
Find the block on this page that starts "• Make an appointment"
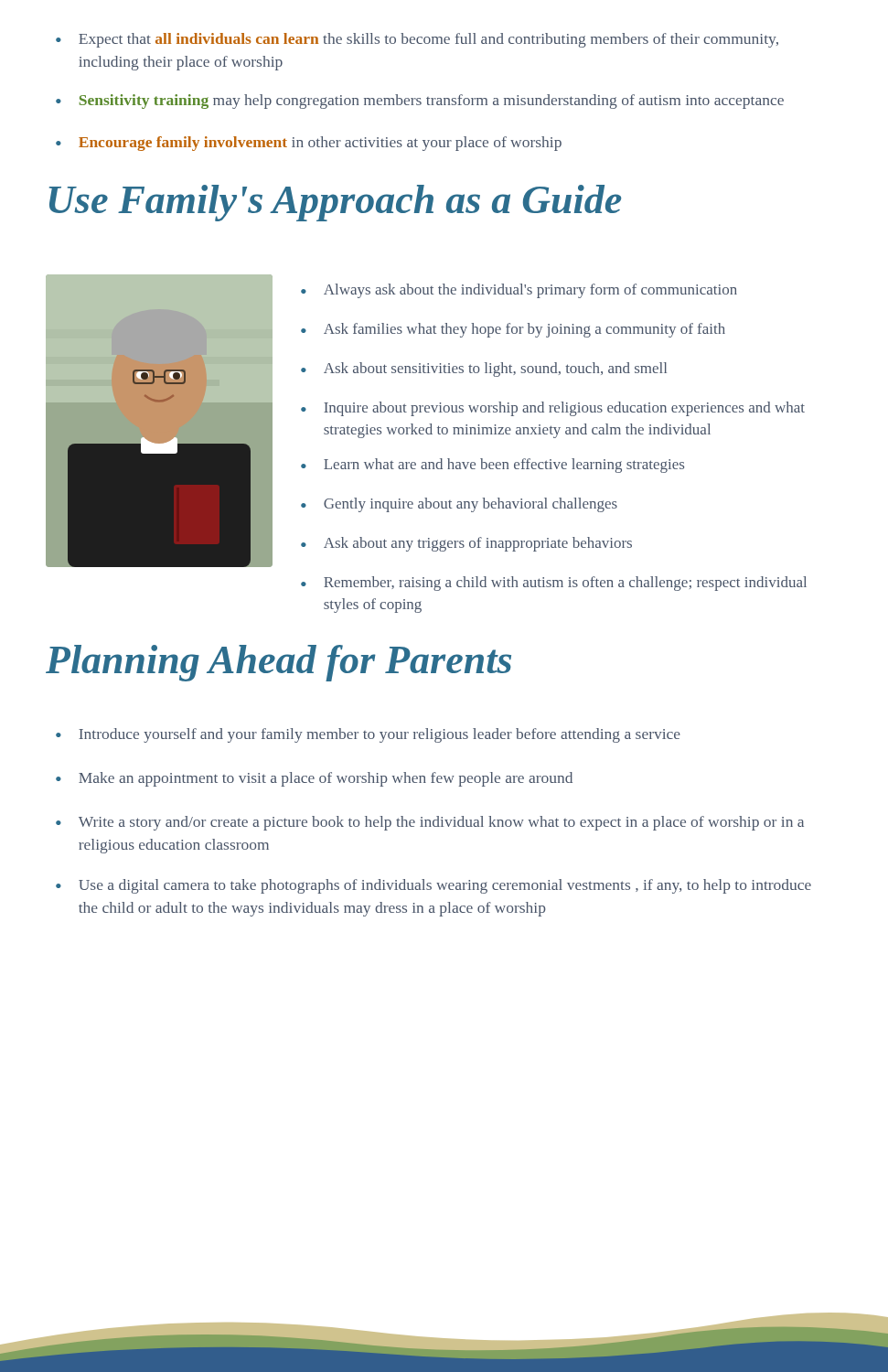444,780
